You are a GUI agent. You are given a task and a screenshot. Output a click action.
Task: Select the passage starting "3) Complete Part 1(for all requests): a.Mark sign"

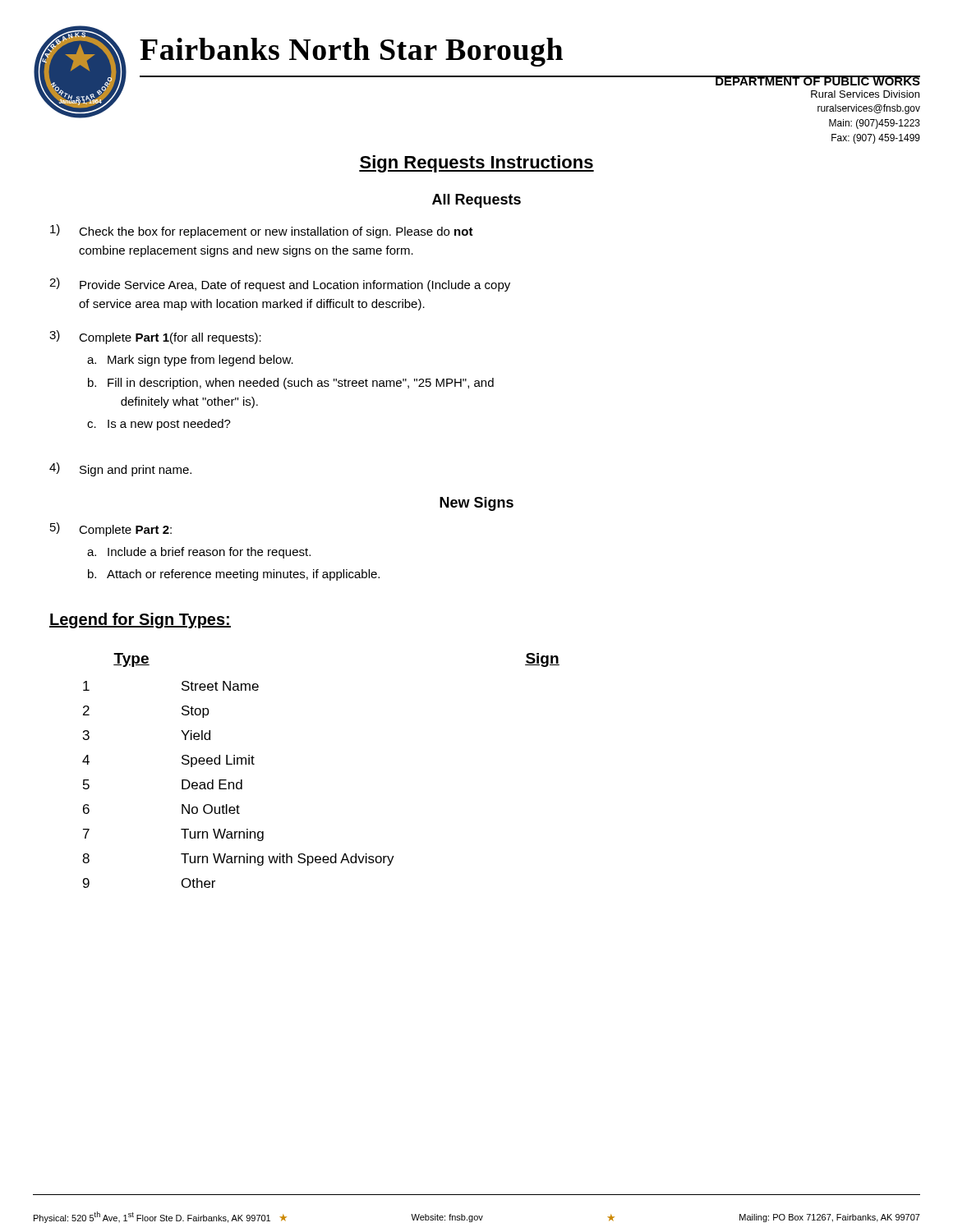point(476,387)
